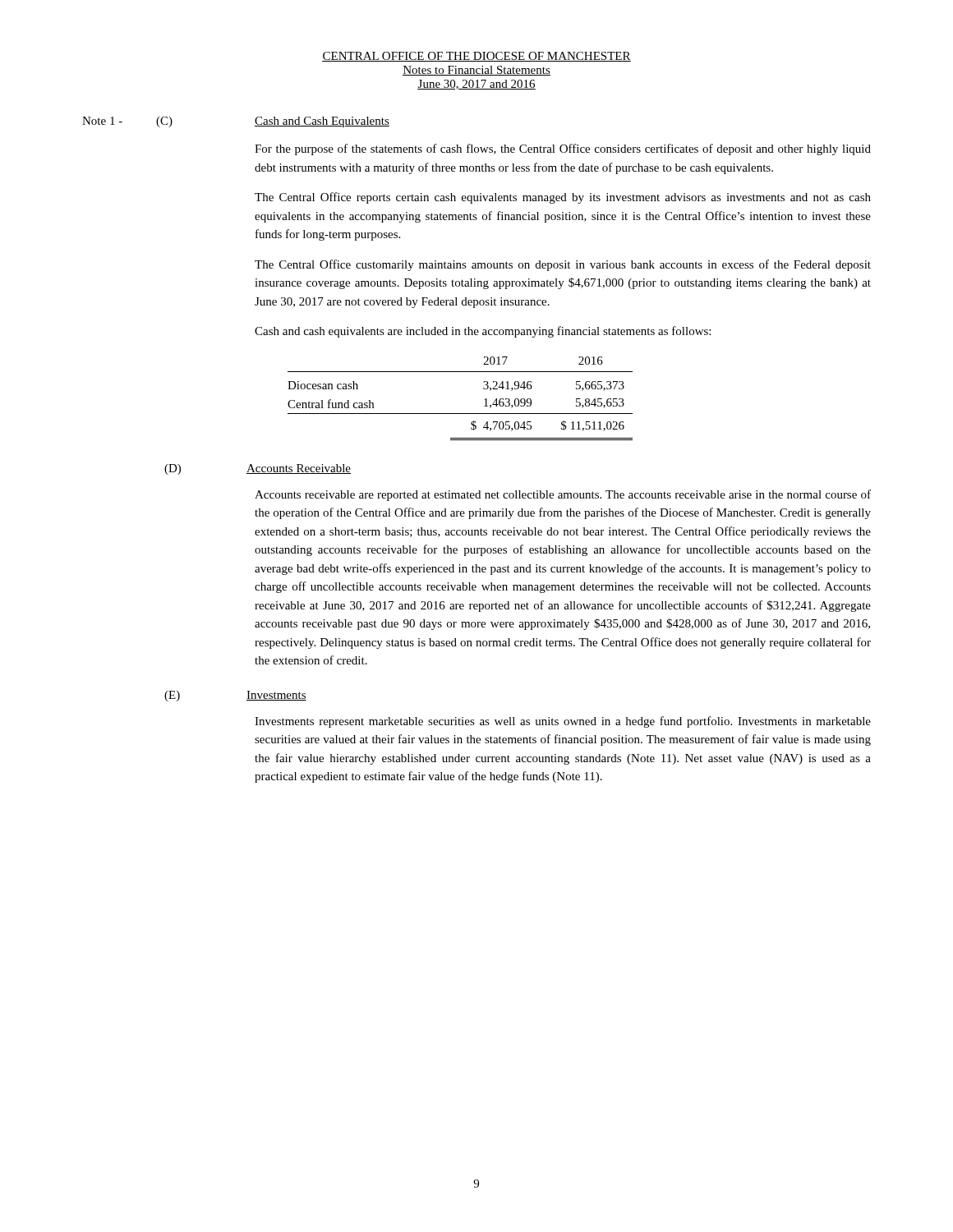Point to the block beginning "The Central Office customarily"
This screenshot has width=953, height=1232.
click(563, 283)
